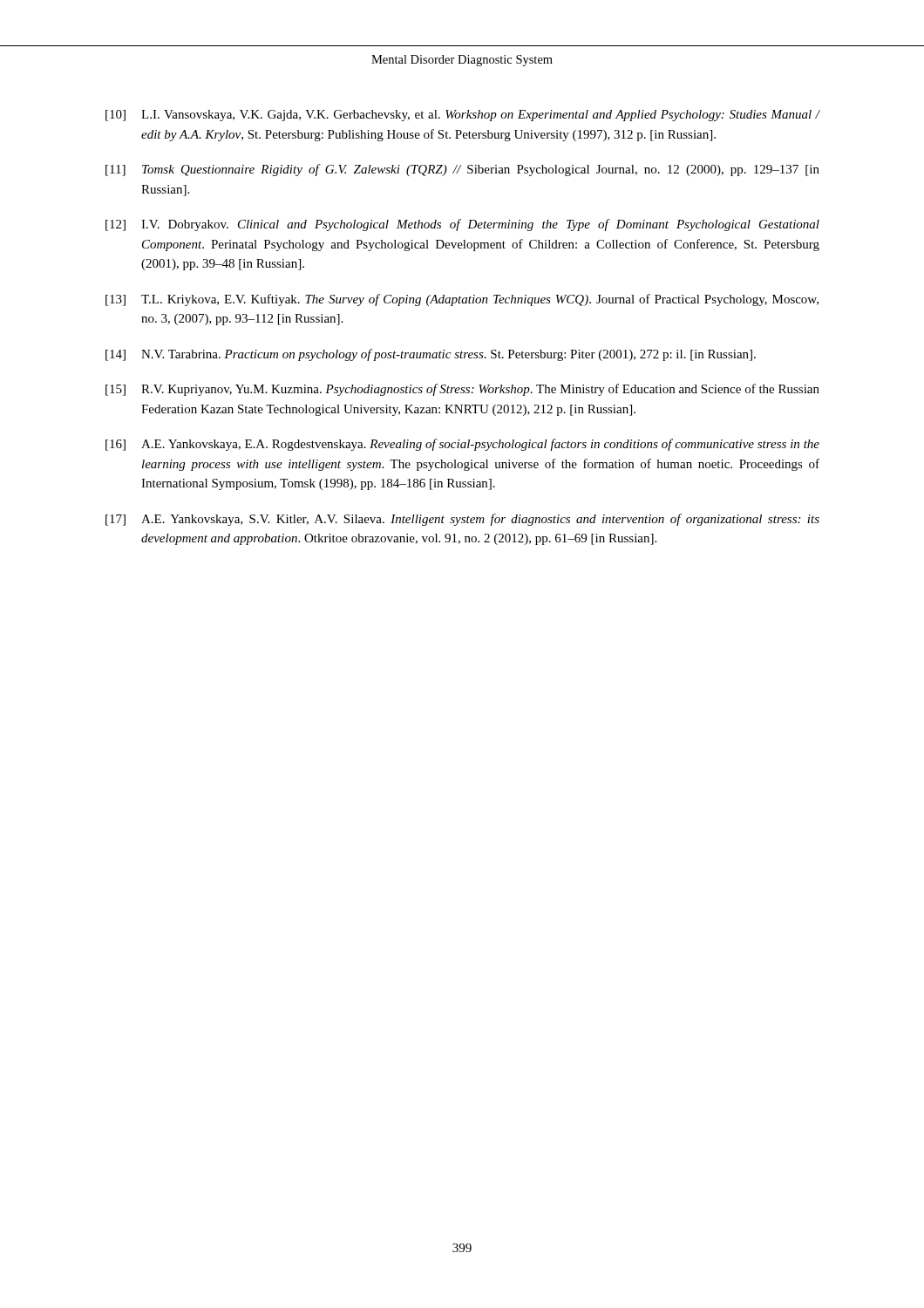This screenshot has width=924, height=1308.
Task: Select the text starting "[17] A.E. Yankovskaya, S.V. Kitler, A.V. Silaeva."
Action: 462,528
